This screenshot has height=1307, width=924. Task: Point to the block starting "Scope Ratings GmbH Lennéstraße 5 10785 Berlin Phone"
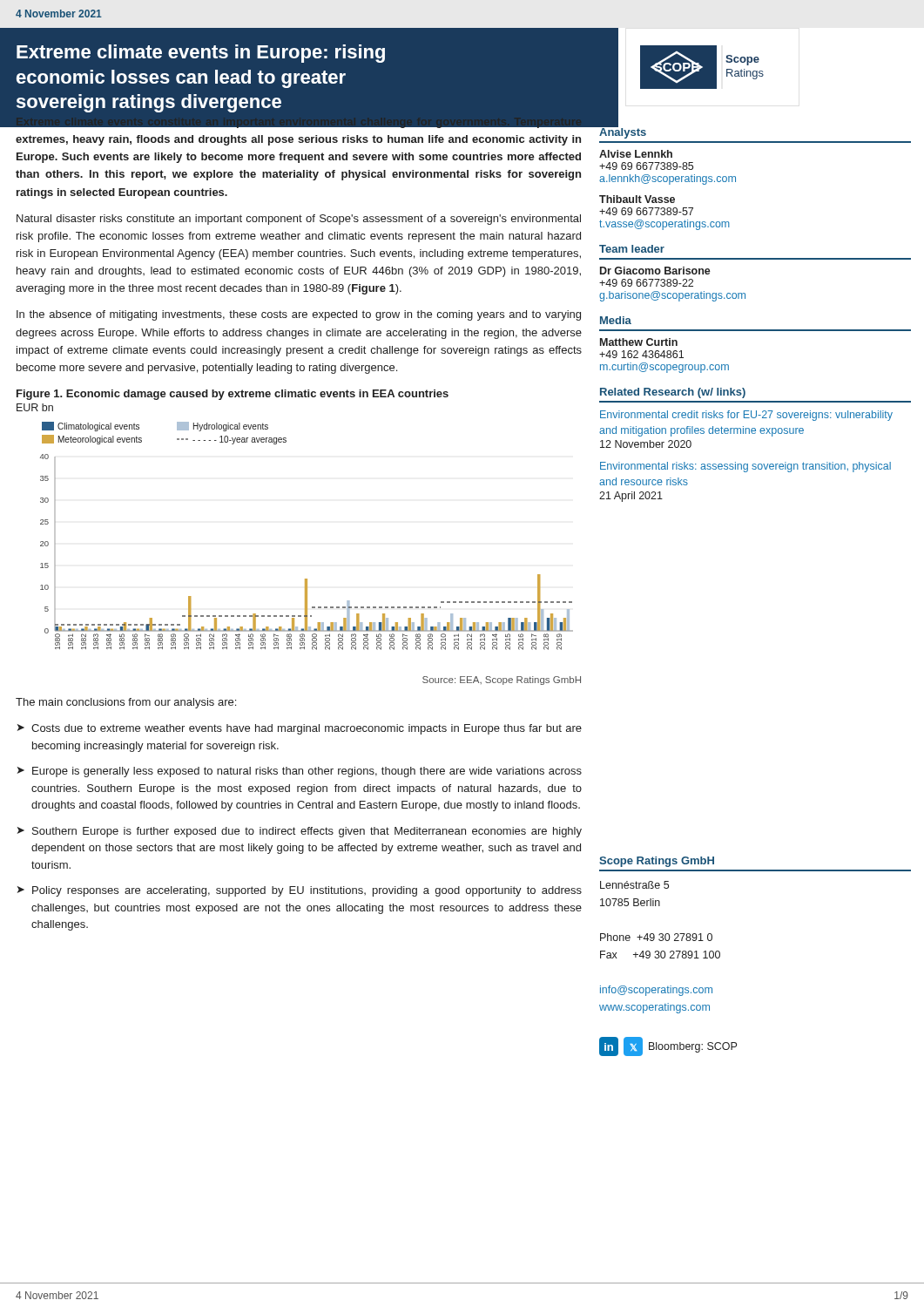click(657, 862)
